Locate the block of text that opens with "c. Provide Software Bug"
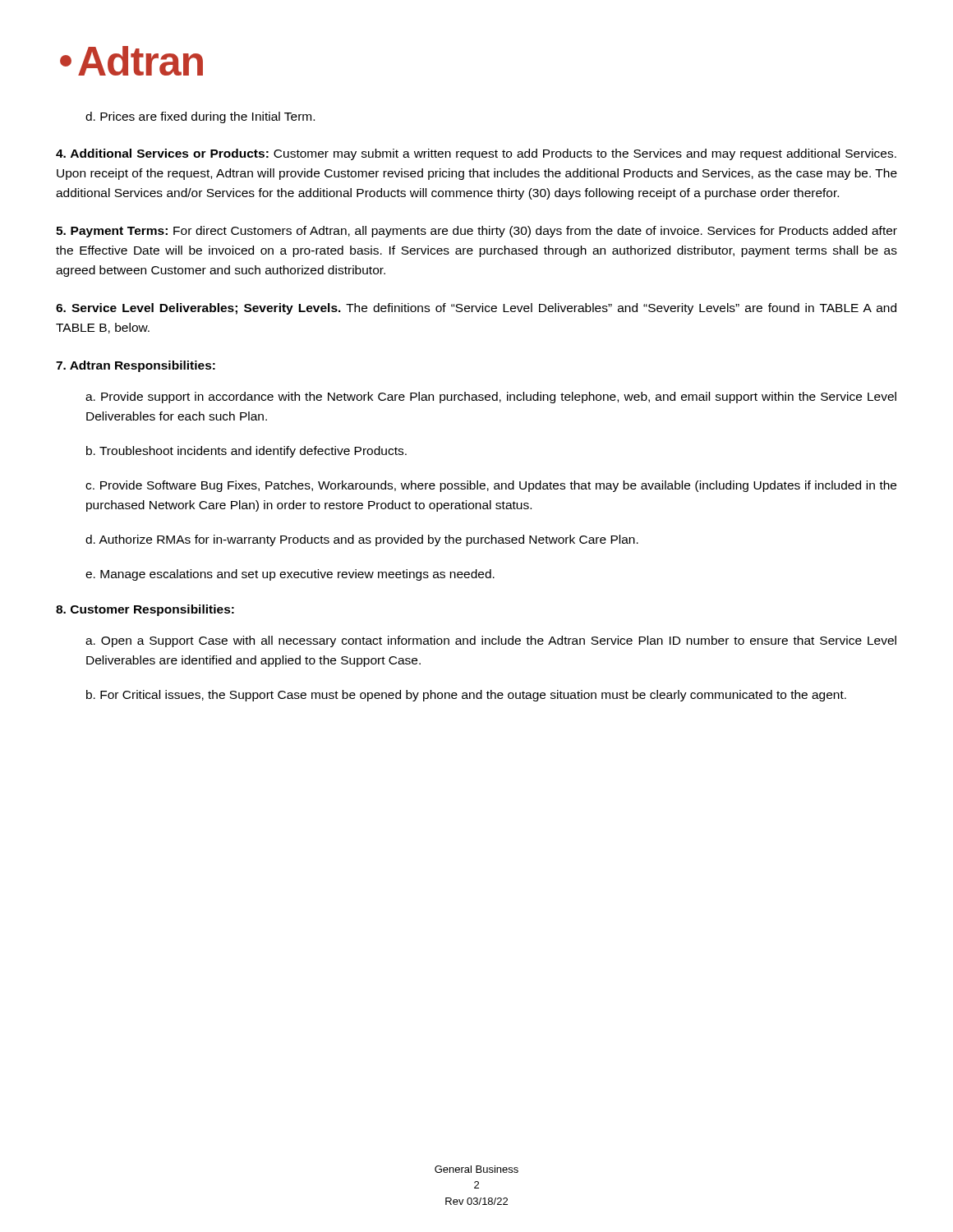 491,495
